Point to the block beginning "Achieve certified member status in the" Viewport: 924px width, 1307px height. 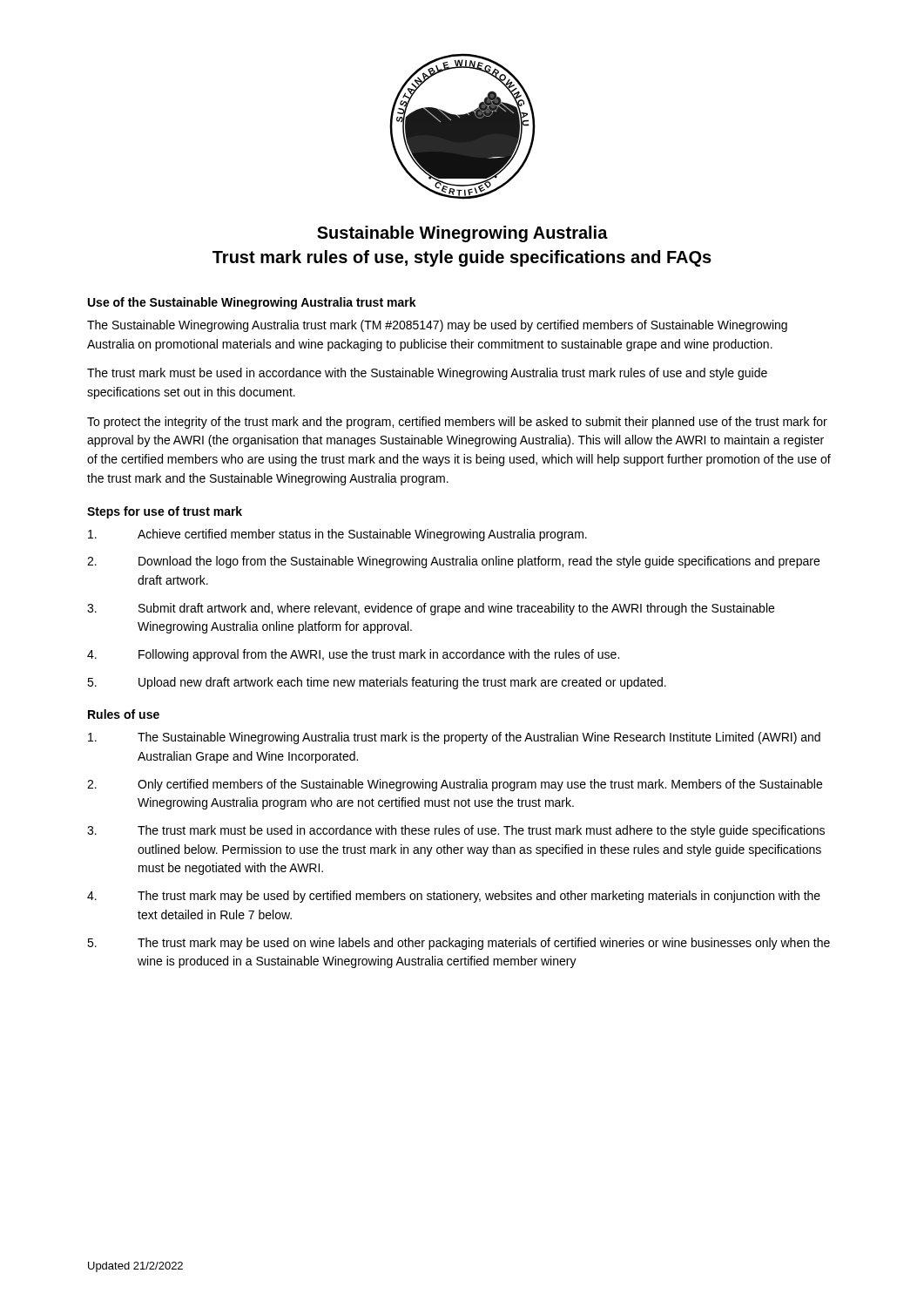click(x=462, y=534)
